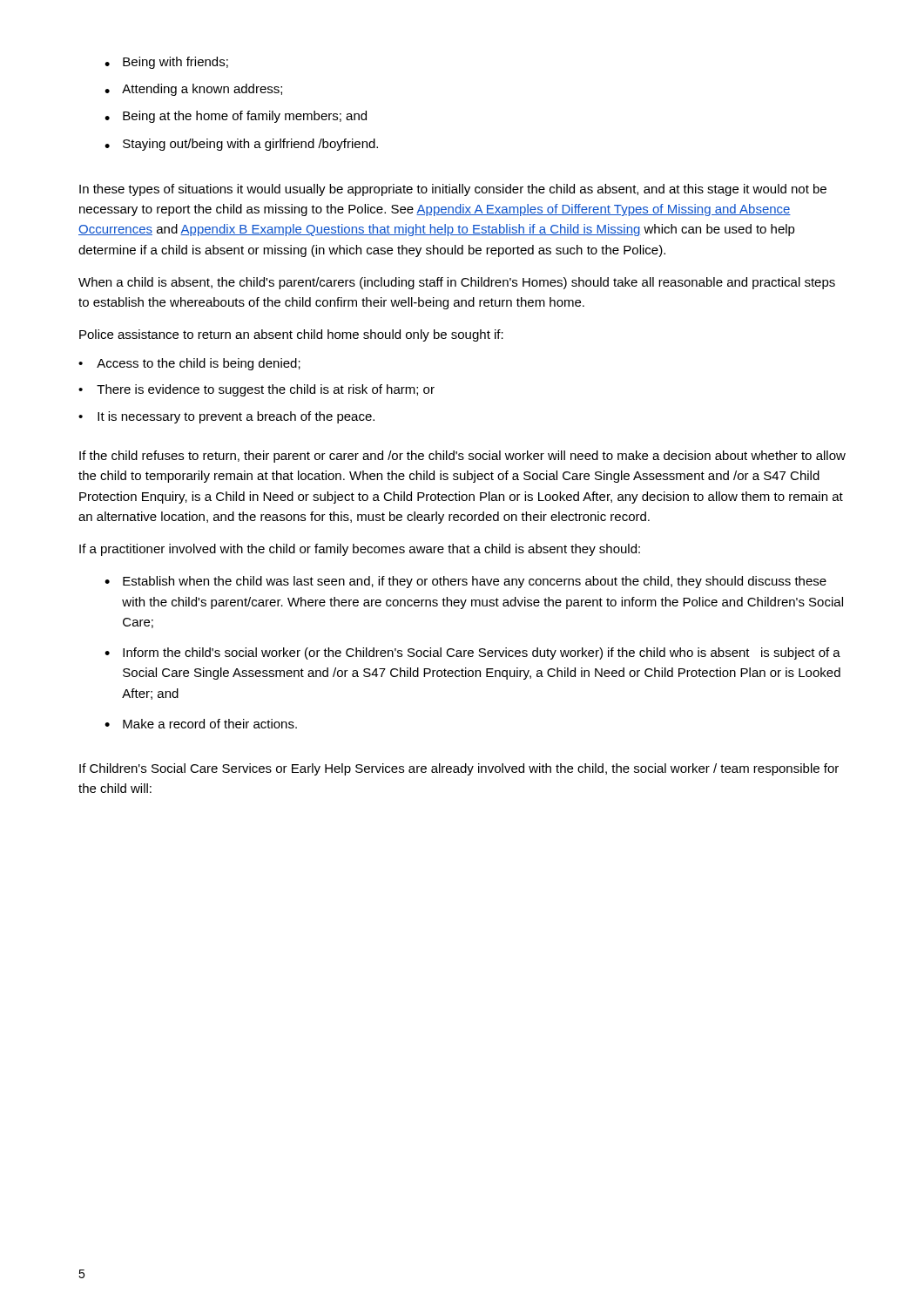924x1307 pixels.
Task: Find the list item that reads "• There is evidence to suggest the"
Action: coord(256,390)
